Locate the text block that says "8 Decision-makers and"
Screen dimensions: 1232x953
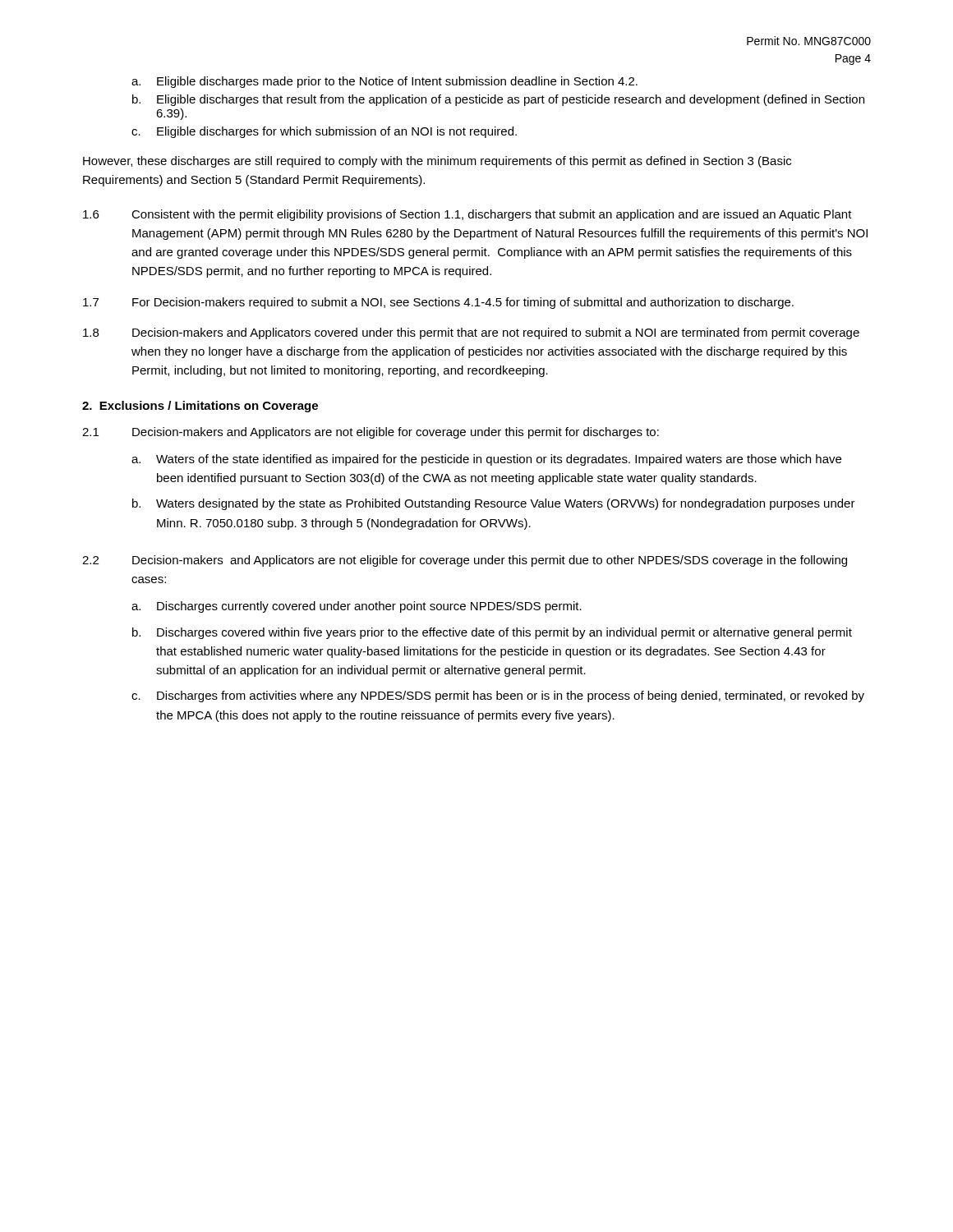[x=476, y=351]
